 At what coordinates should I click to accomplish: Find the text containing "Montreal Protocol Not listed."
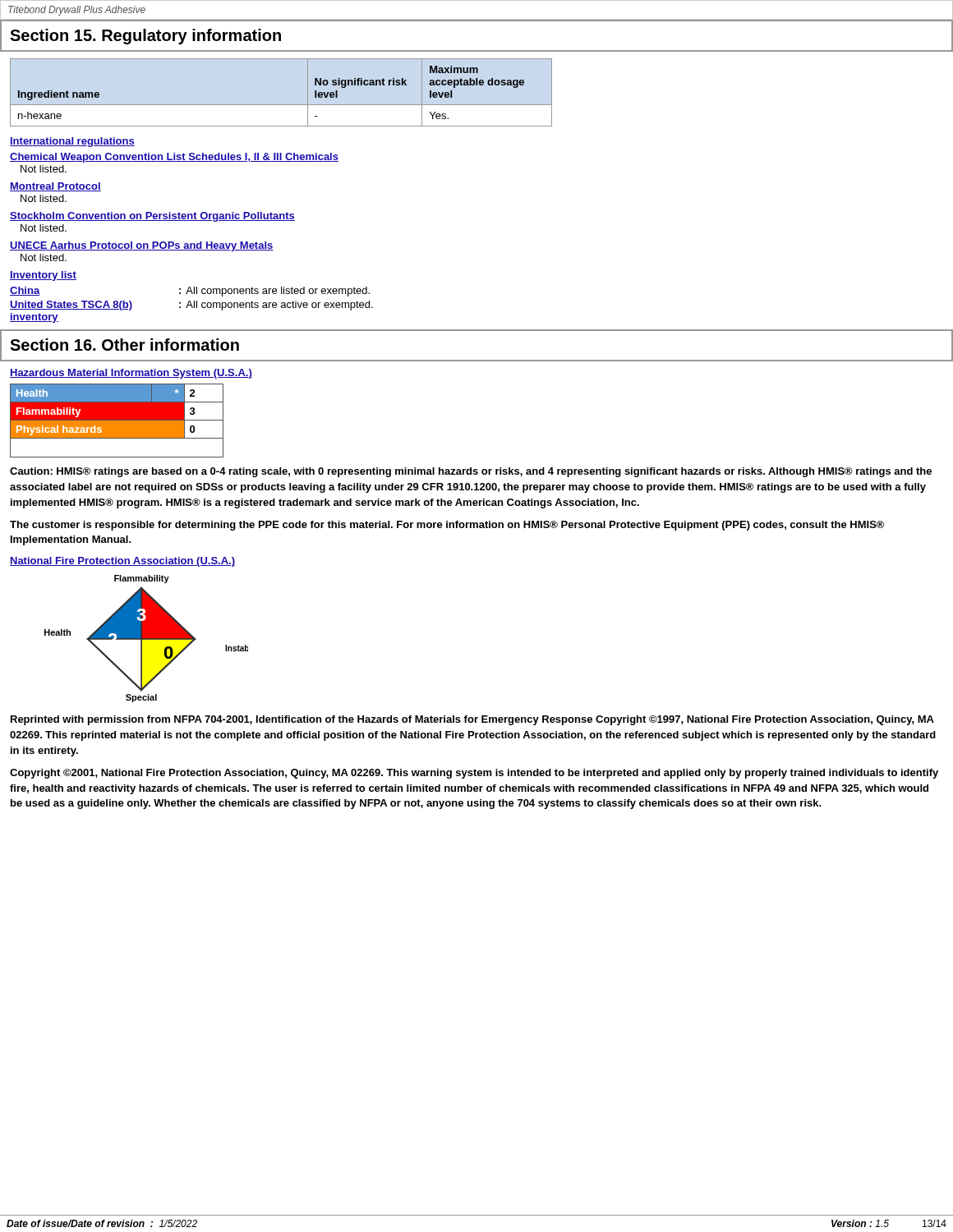55,192
